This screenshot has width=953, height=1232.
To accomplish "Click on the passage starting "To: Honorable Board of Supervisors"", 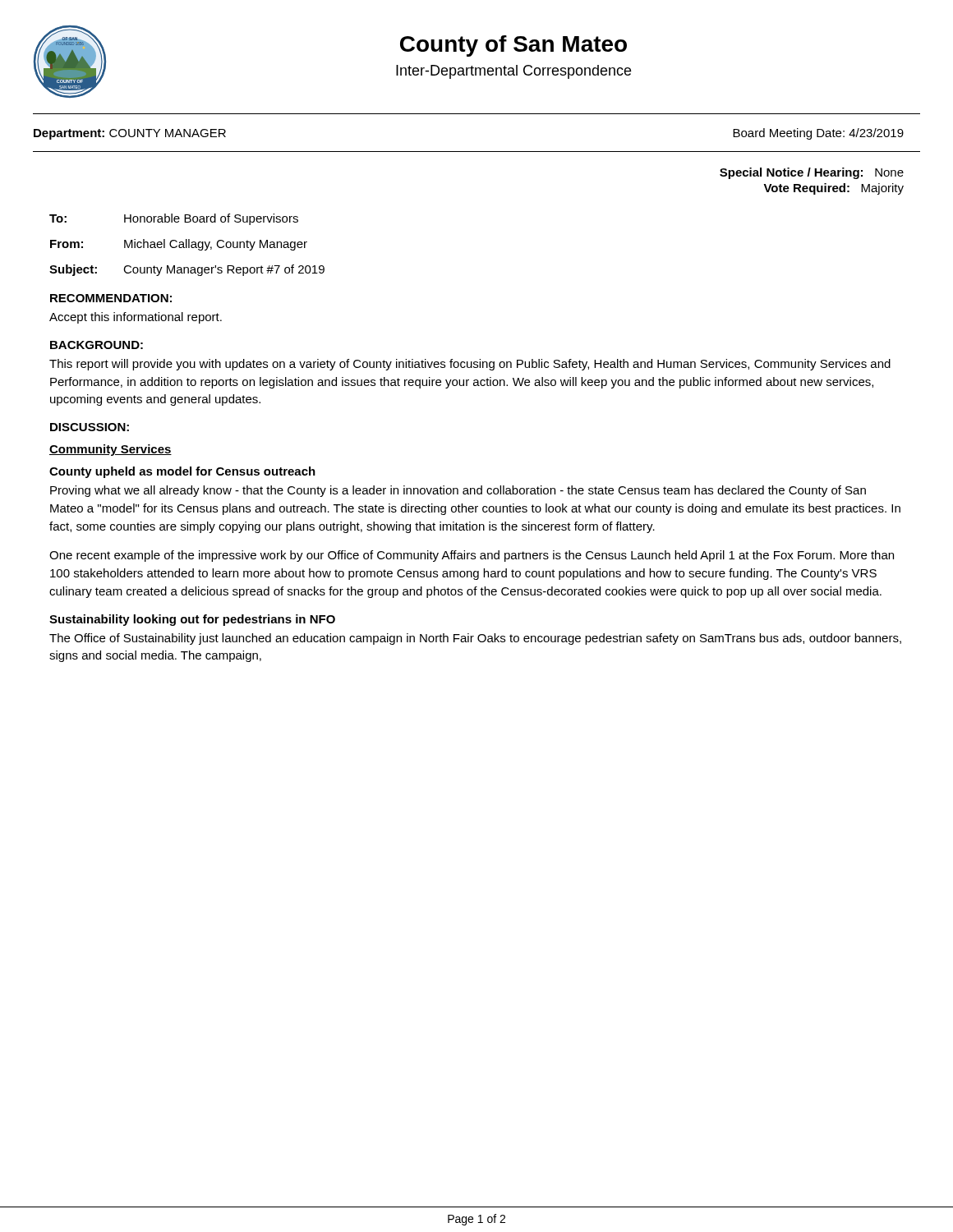I will 174,218.
